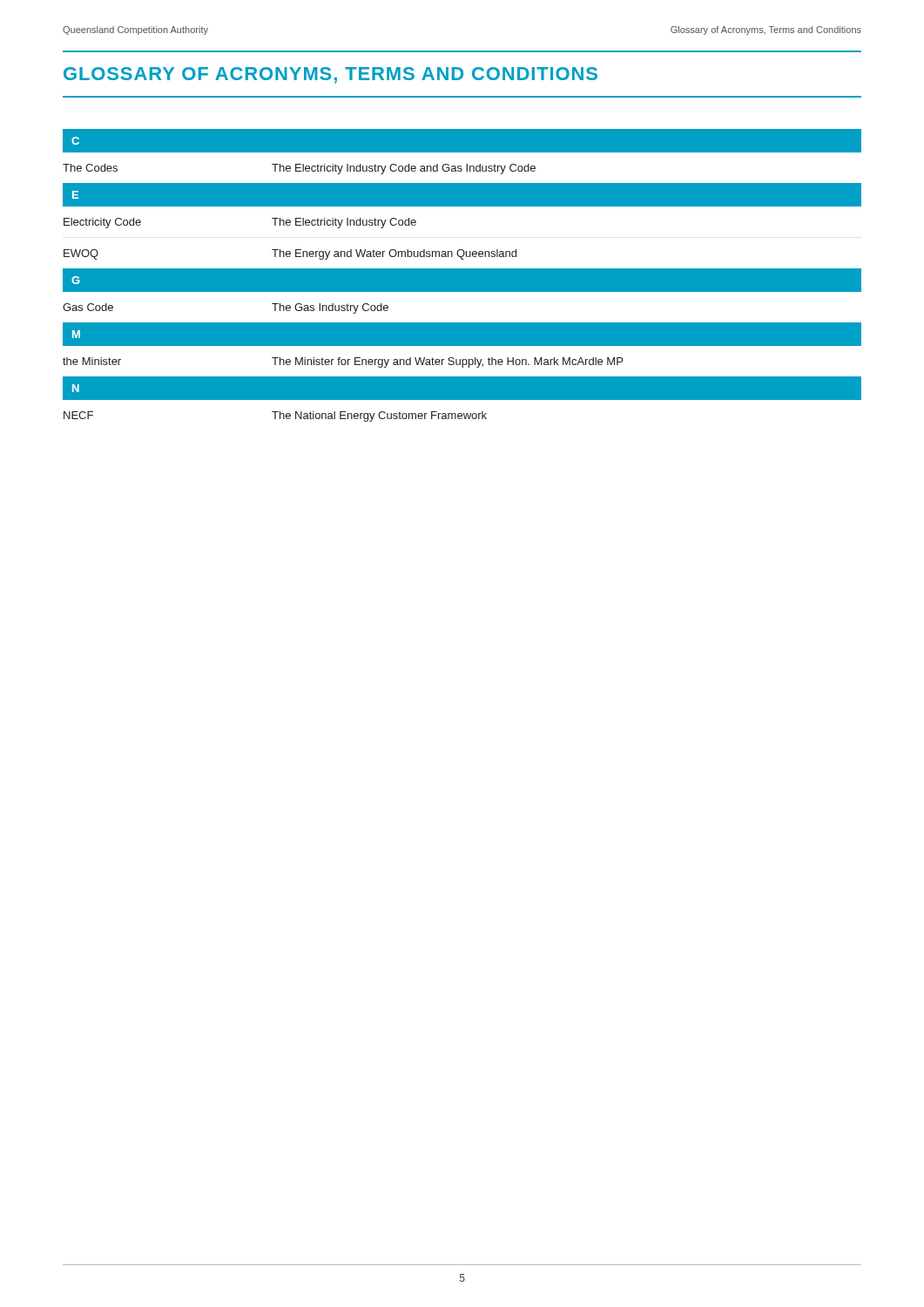Find the text block starting "The Gas Industry"
This screenshot has width=924, height=1307.
[x=330, y=307]
